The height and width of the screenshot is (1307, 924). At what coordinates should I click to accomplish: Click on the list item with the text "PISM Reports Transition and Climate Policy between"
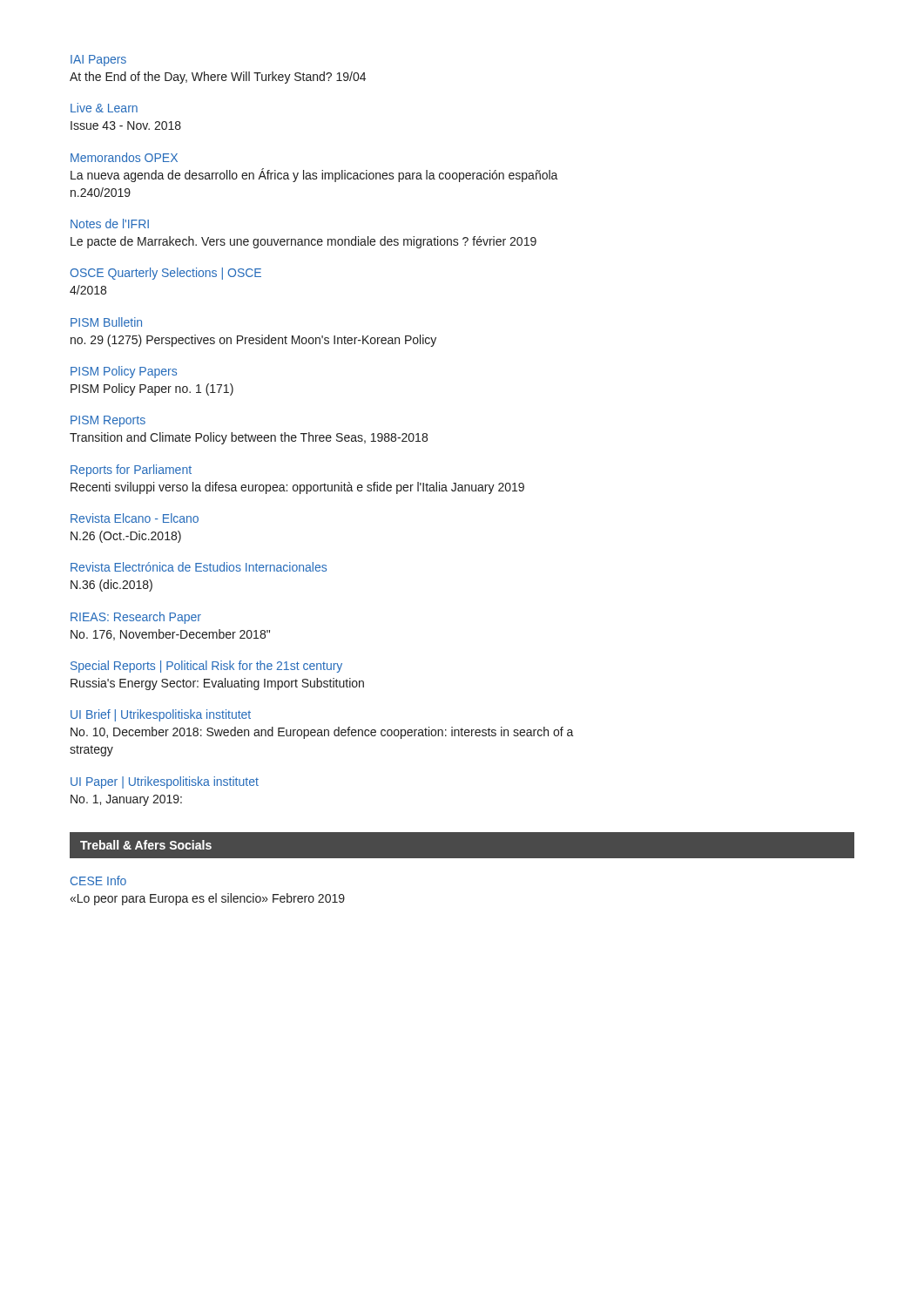(108, 421)
